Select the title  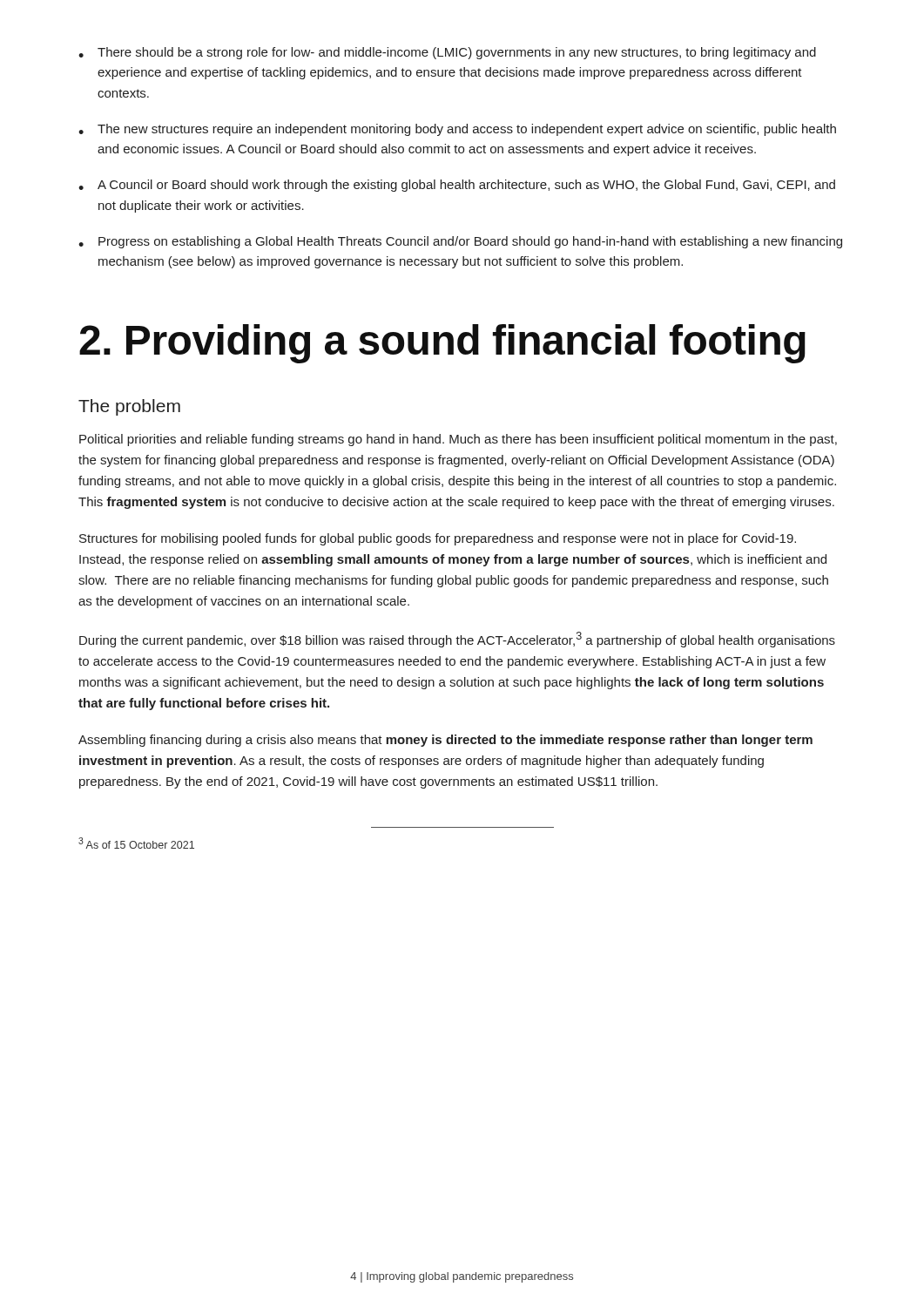pyautogui.click(x=443, y=340)
